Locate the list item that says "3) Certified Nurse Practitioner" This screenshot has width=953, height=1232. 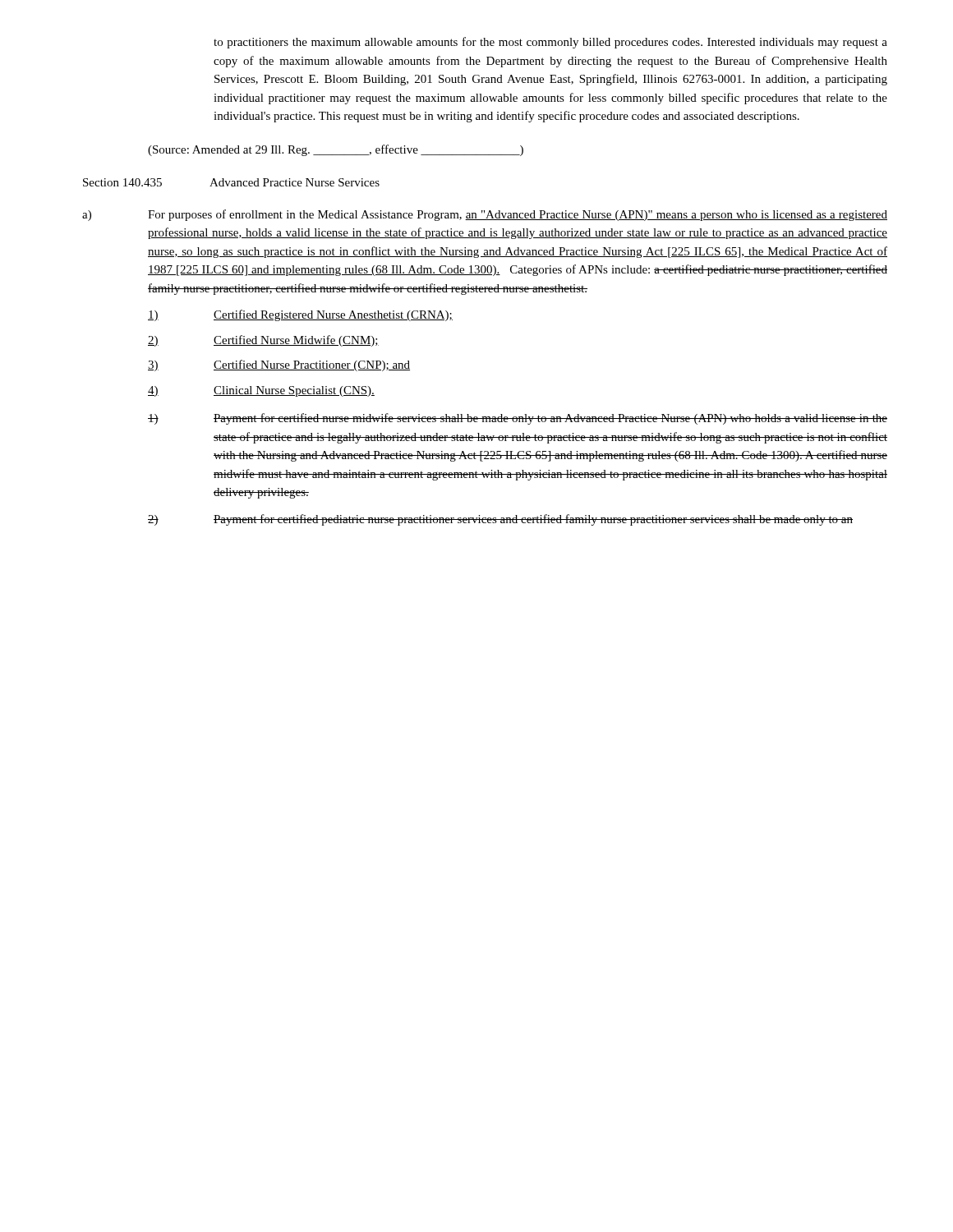coord(279,365)
